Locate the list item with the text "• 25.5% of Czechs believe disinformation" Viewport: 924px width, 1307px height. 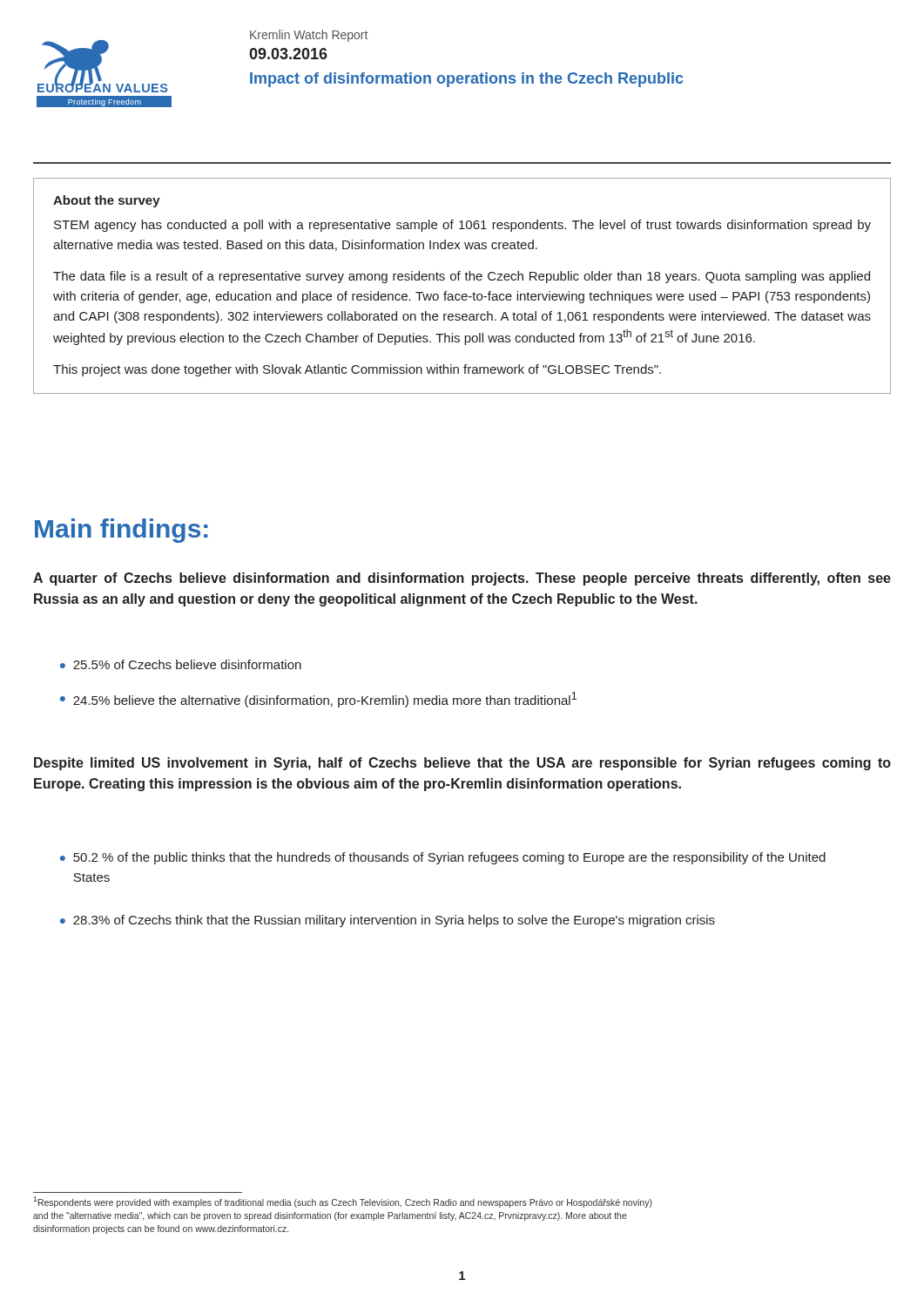pyautogui.click(x=181, y=664)
